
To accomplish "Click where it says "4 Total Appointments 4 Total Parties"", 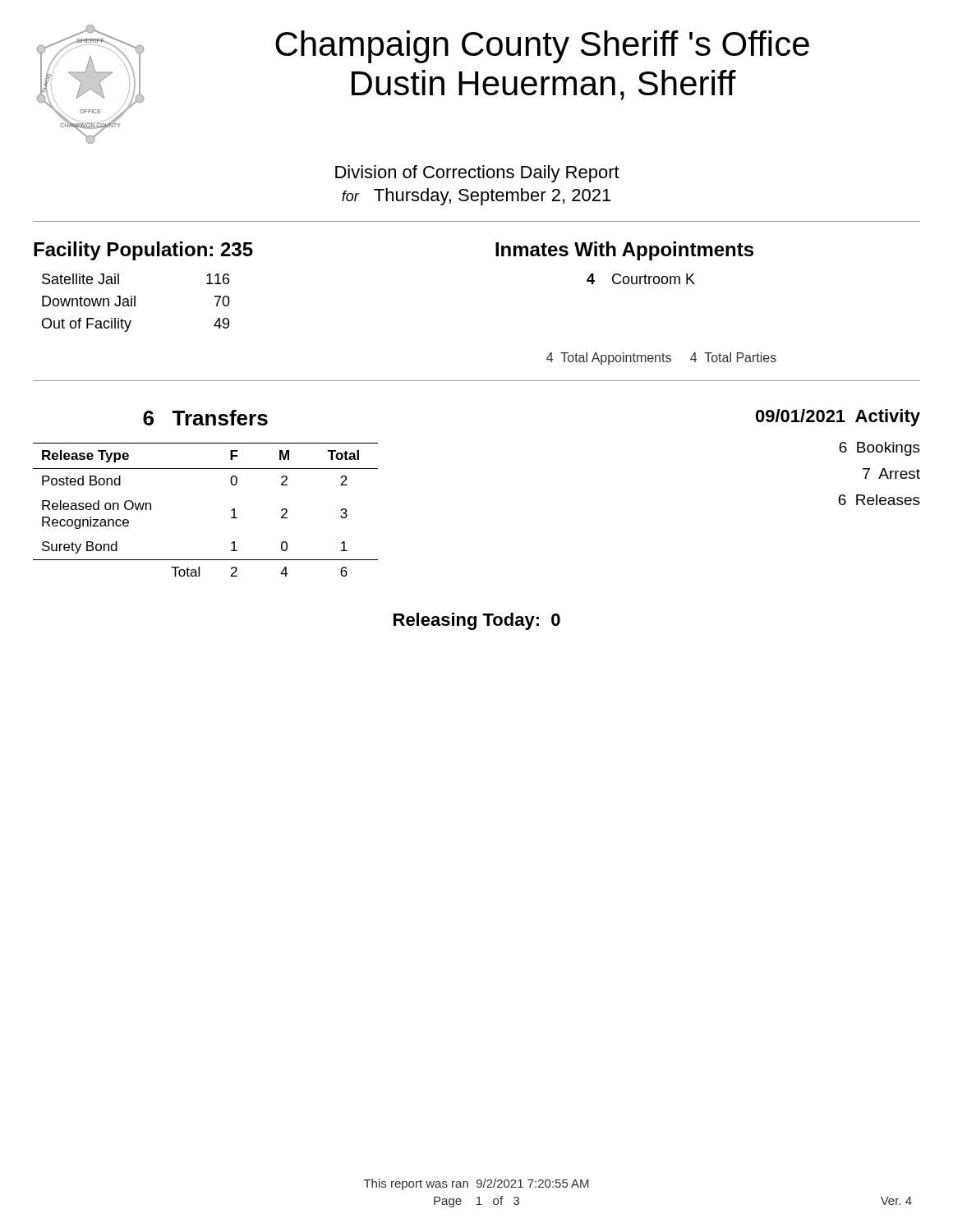I will coord(661,358).
